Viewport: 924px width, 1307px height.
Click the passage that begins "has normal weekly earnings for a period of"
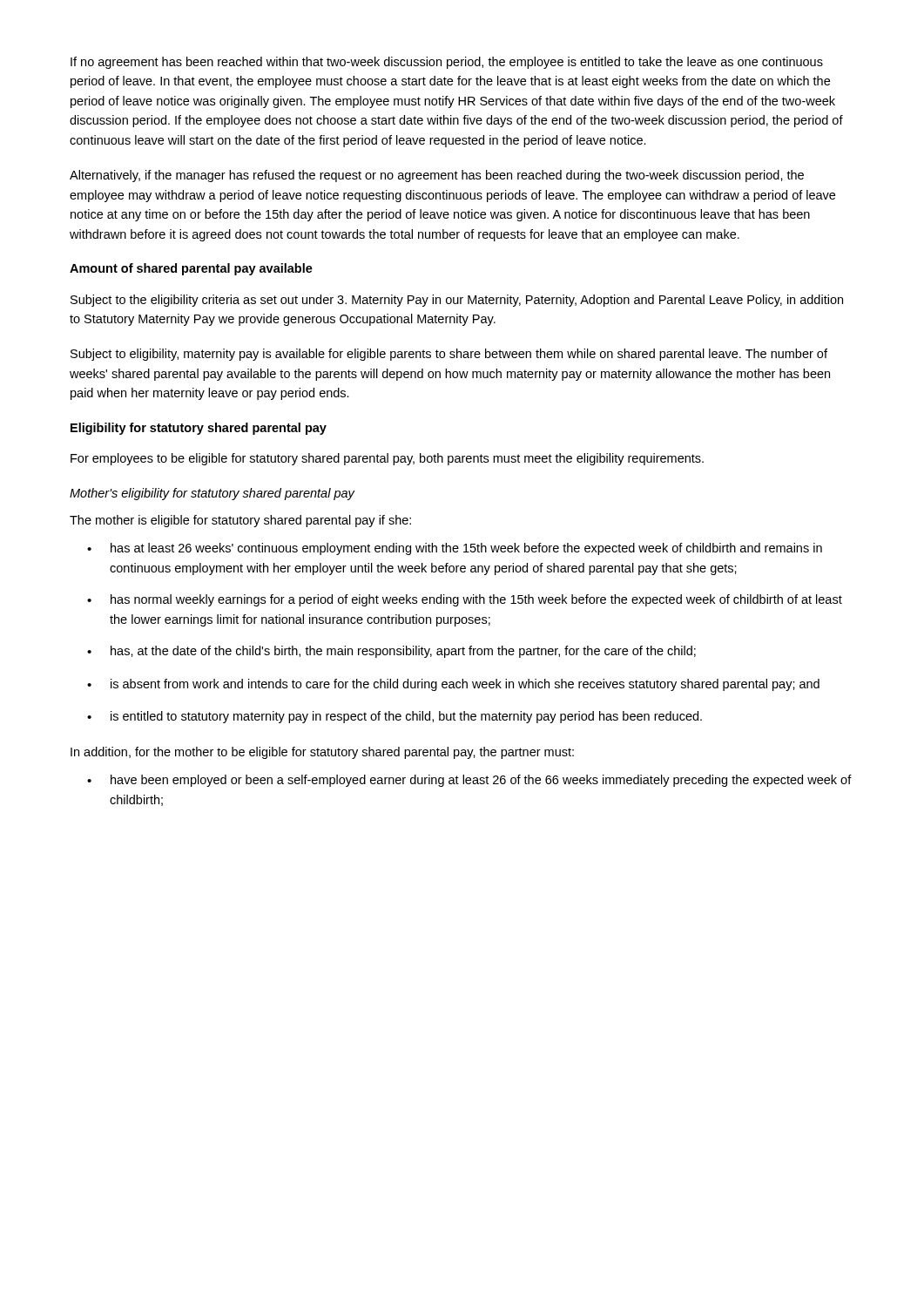click(476, 610)
